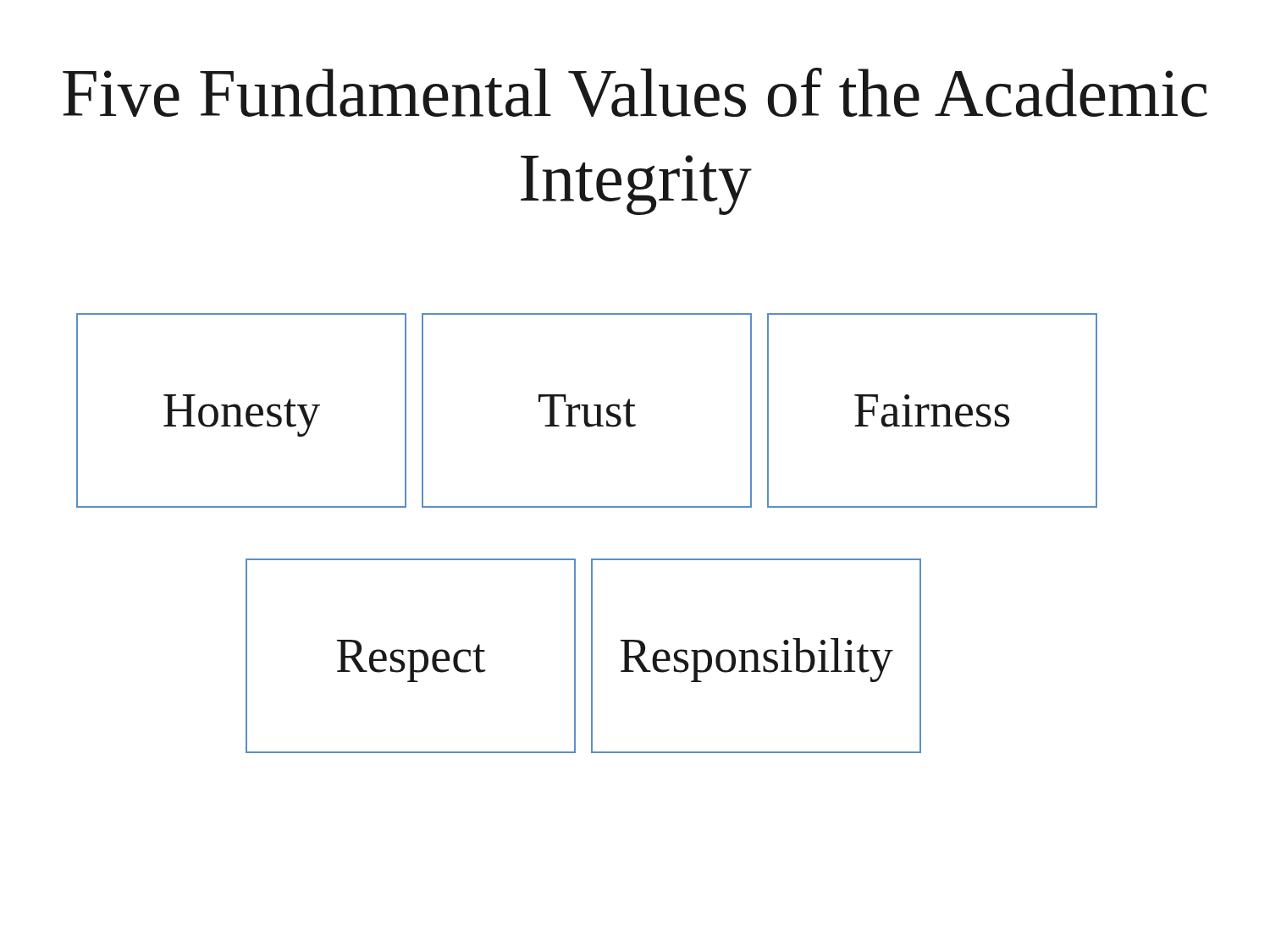Click on the infographic

[635, 601]
